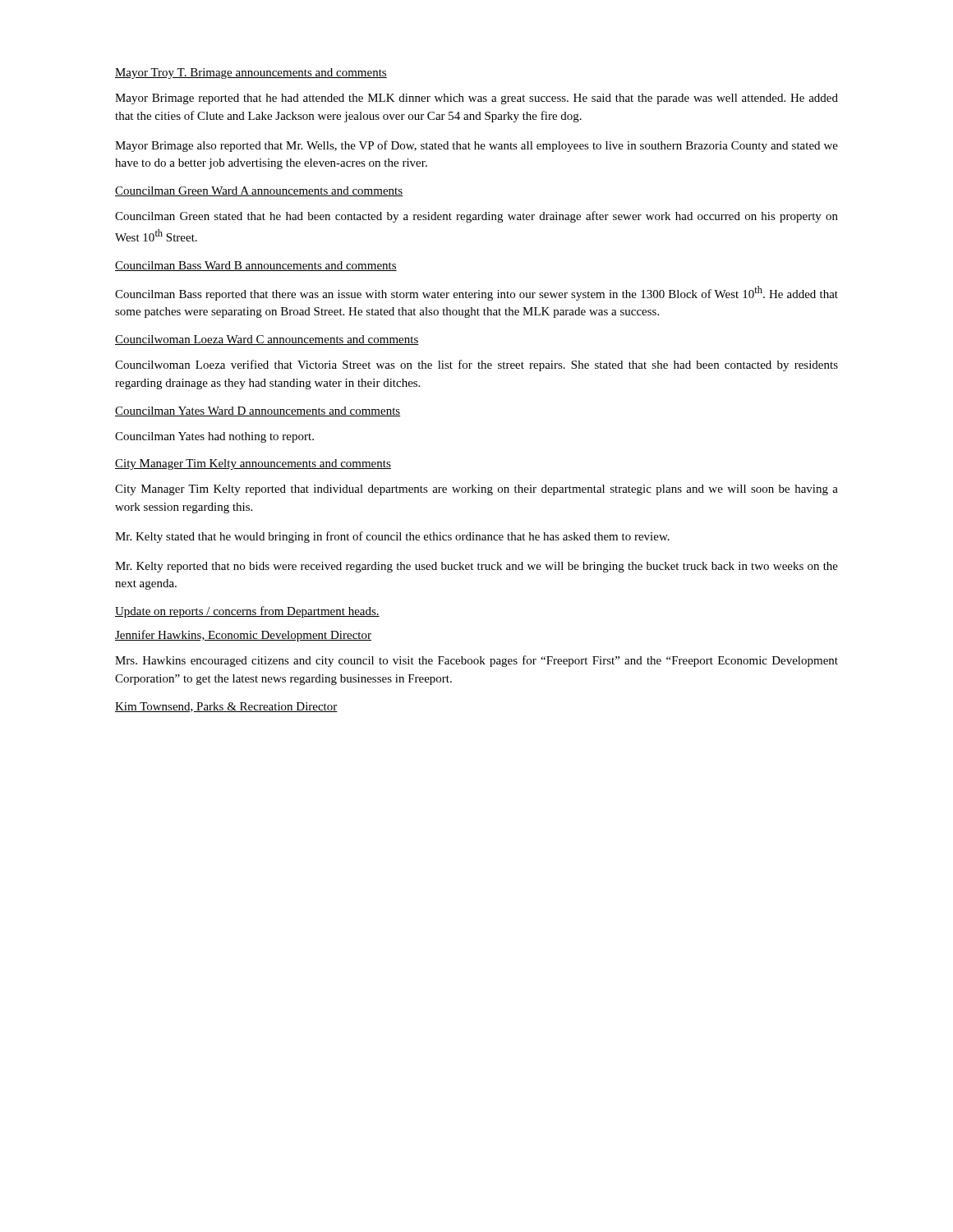Locate the text block starting "Councilman Green stated that"
The width and height of the screenshot is (953, 1232).
point(476,227)
